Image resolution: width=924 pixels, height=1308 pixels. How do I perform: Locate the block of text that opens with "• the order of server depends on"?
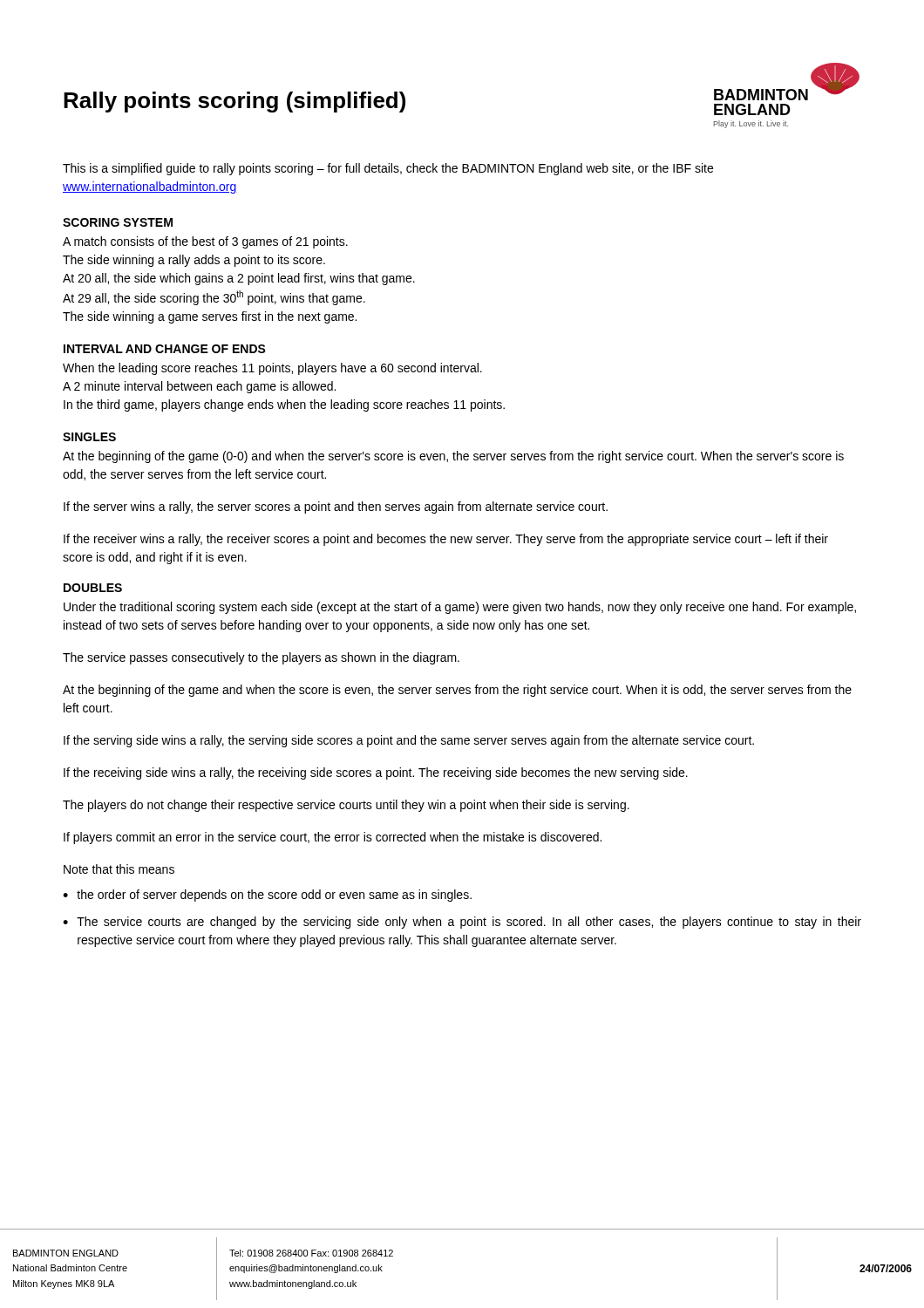pos(462,896)
